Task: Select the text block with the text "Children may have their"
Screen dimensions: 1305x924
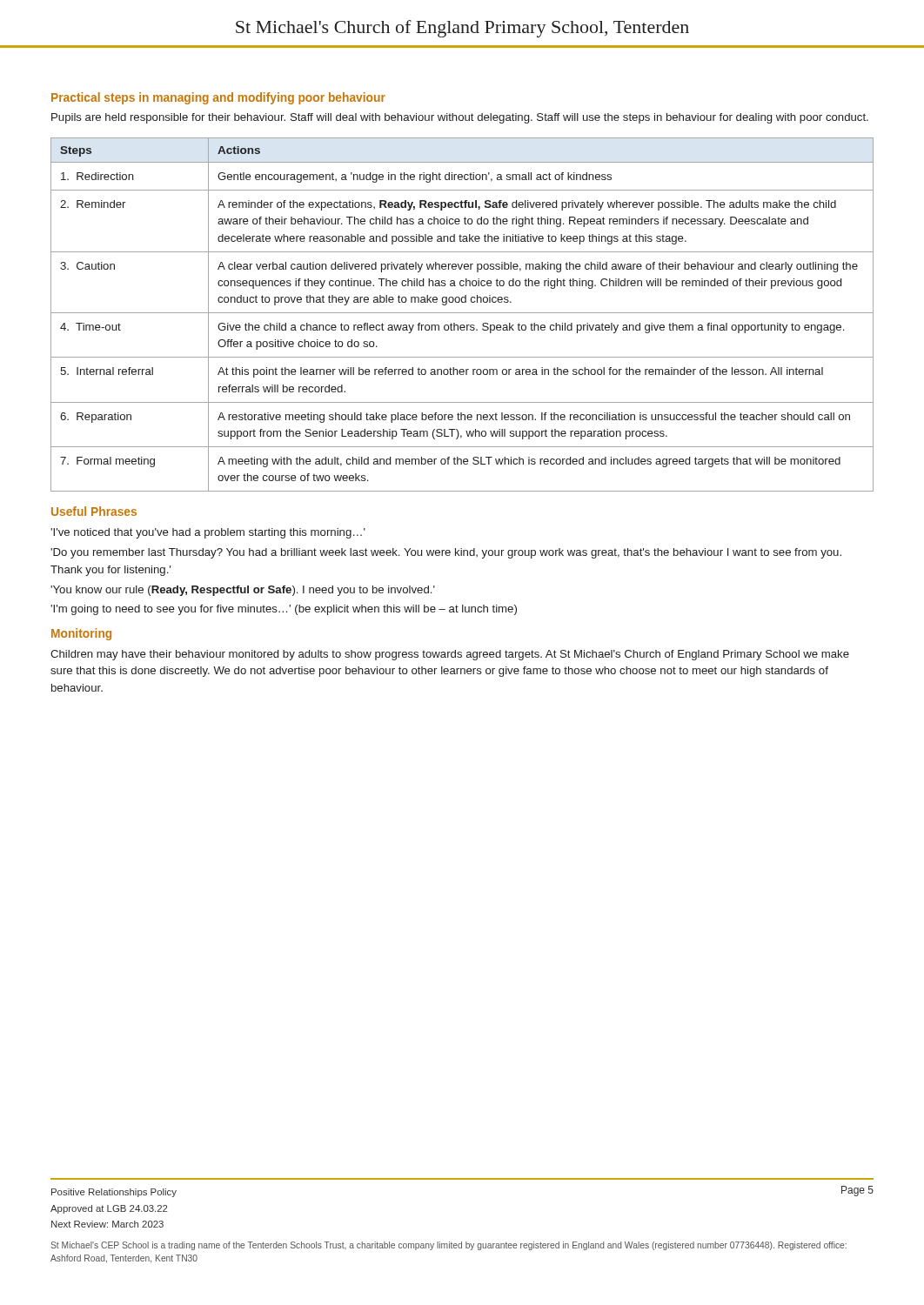Action: pos(450,671)
